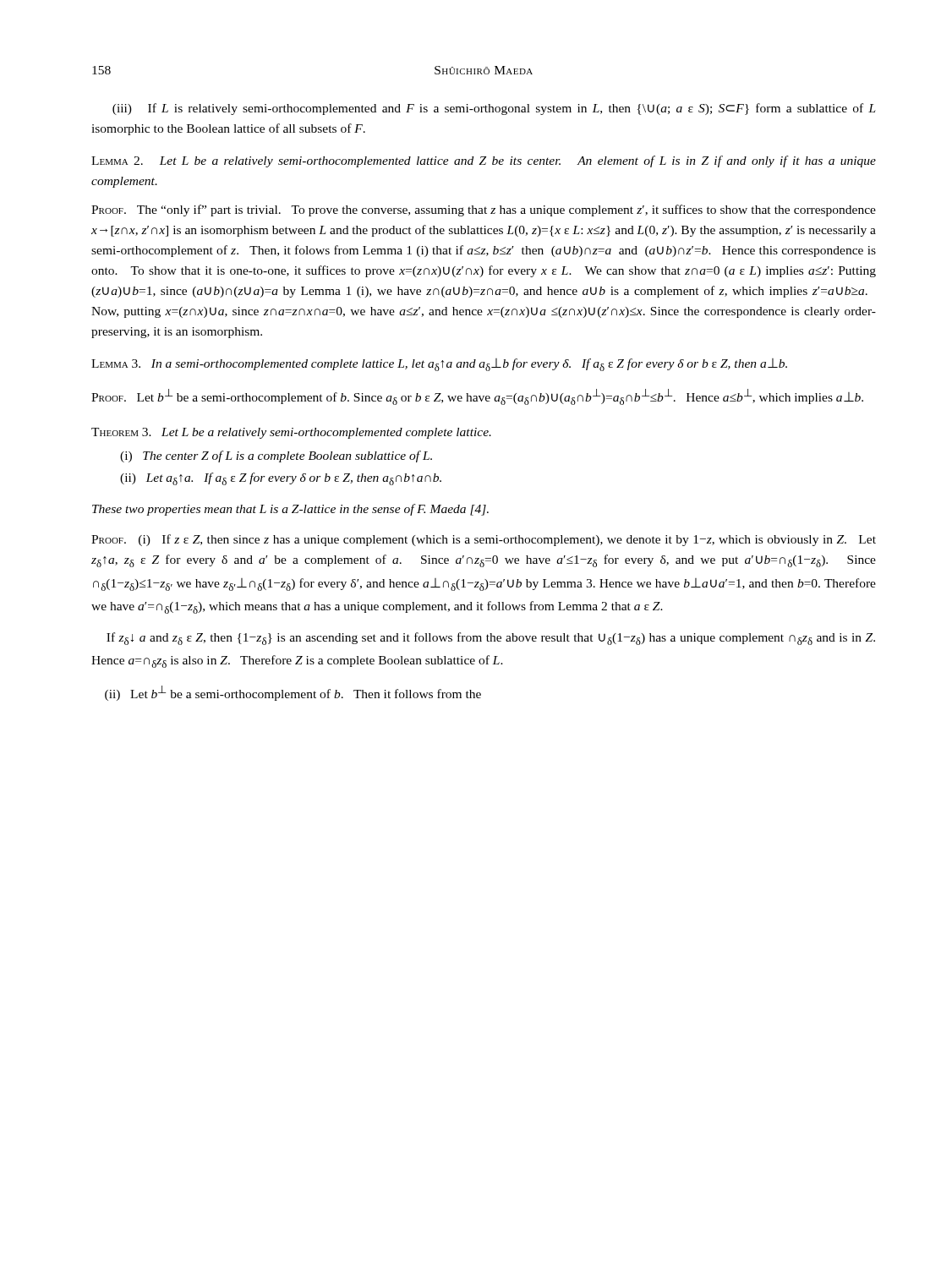Locate the text block with the text "These two properties"

coord(484,509)
